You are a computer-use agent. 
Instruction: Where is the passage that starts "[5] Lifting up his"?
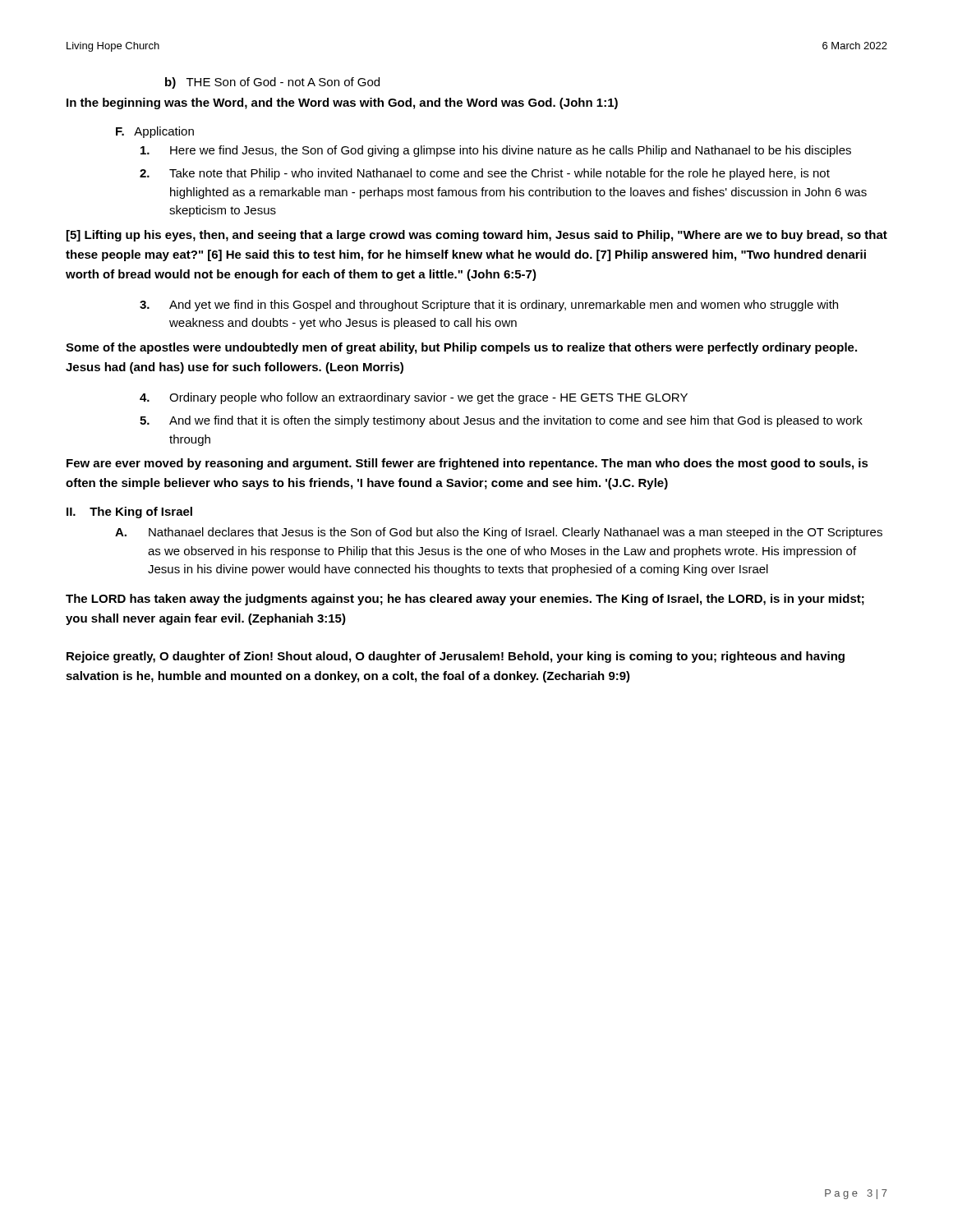coord(476,254)
